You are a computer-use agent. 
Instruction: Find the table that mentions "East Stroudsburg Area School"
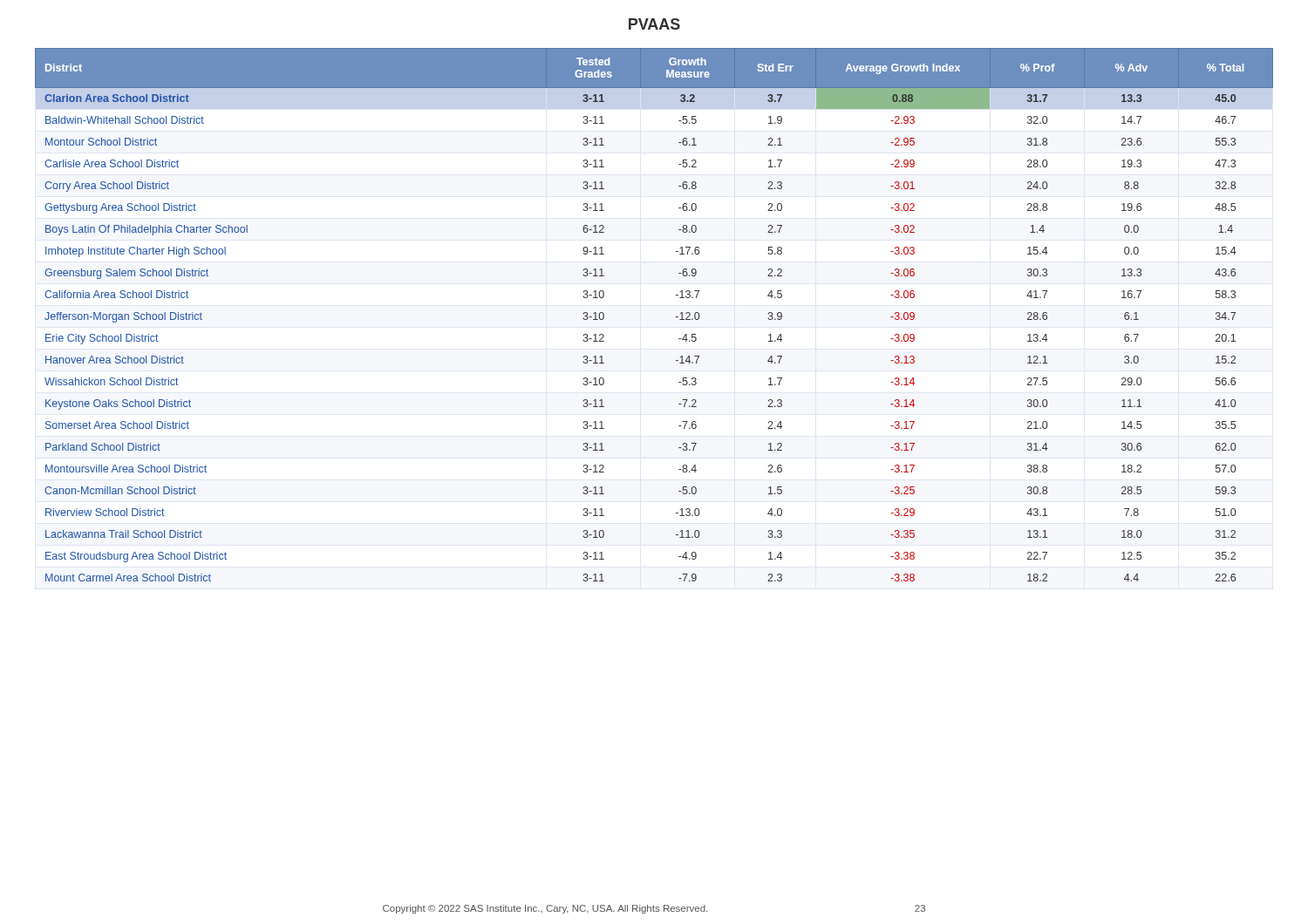pyautogui.click(x=654, y=319)
